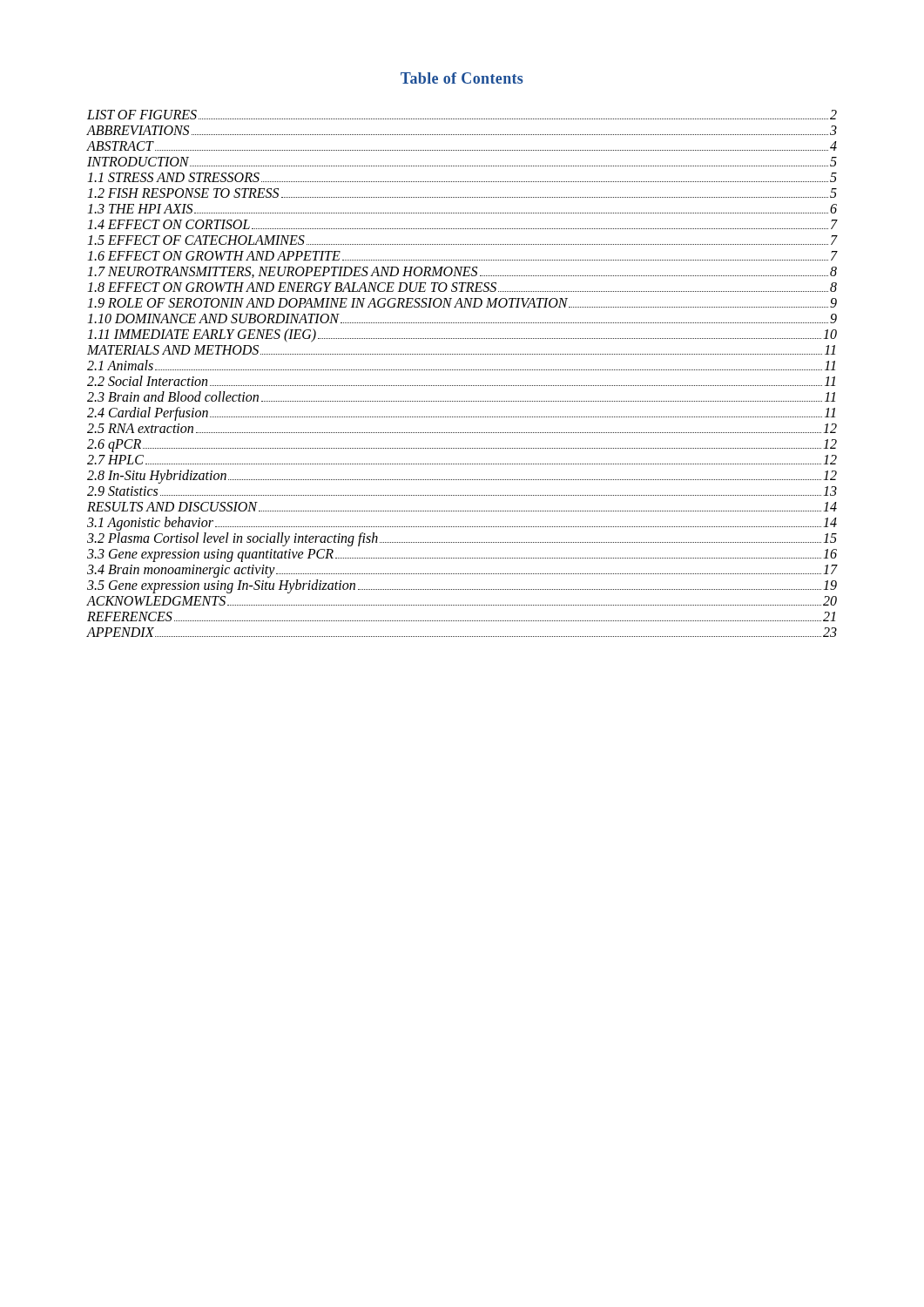Locate the list item that reads "2.9 Statistics13"

pyautogui.click(x=462, y=491)
